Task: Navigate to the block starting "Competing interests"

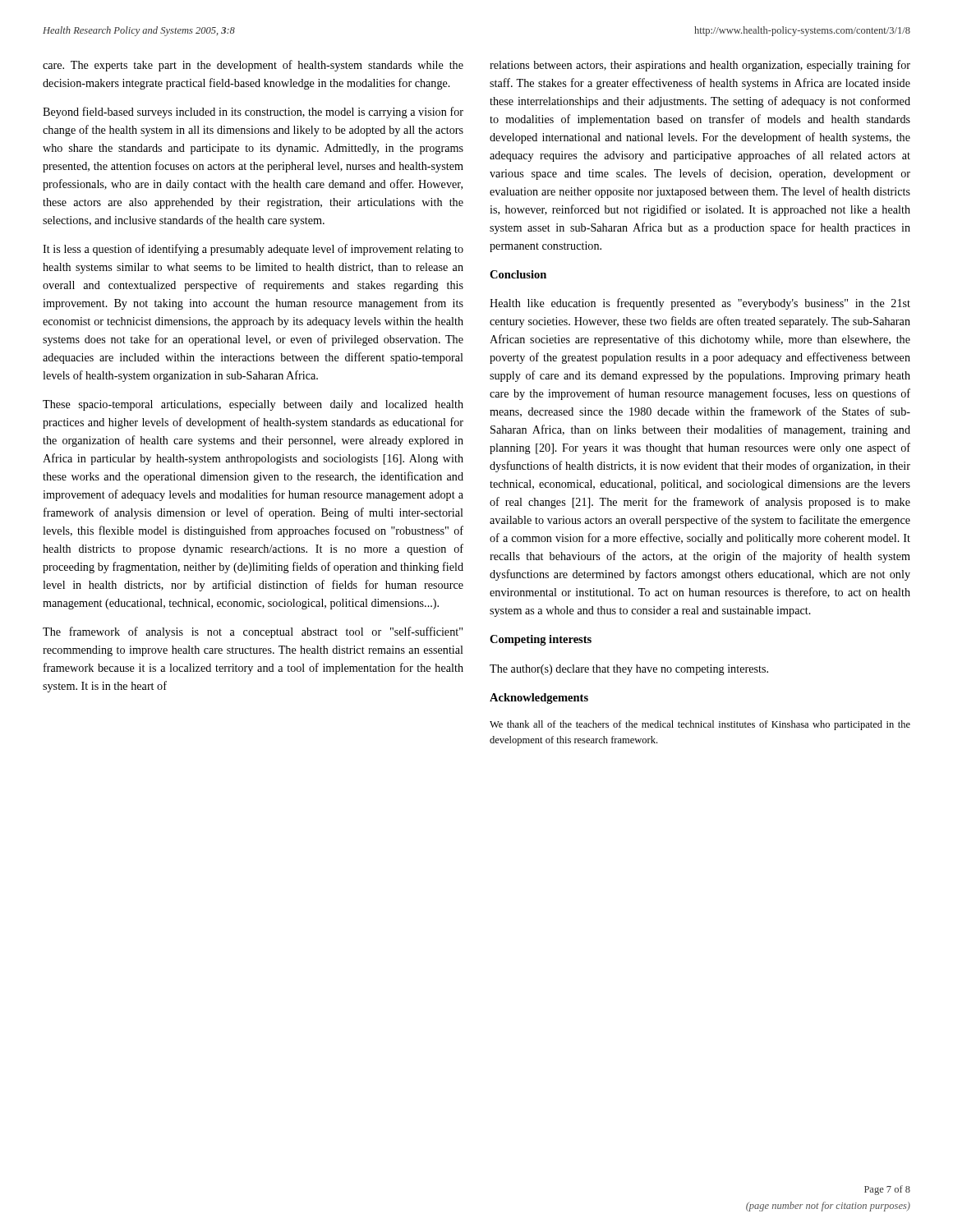Action: click(541, 640)
